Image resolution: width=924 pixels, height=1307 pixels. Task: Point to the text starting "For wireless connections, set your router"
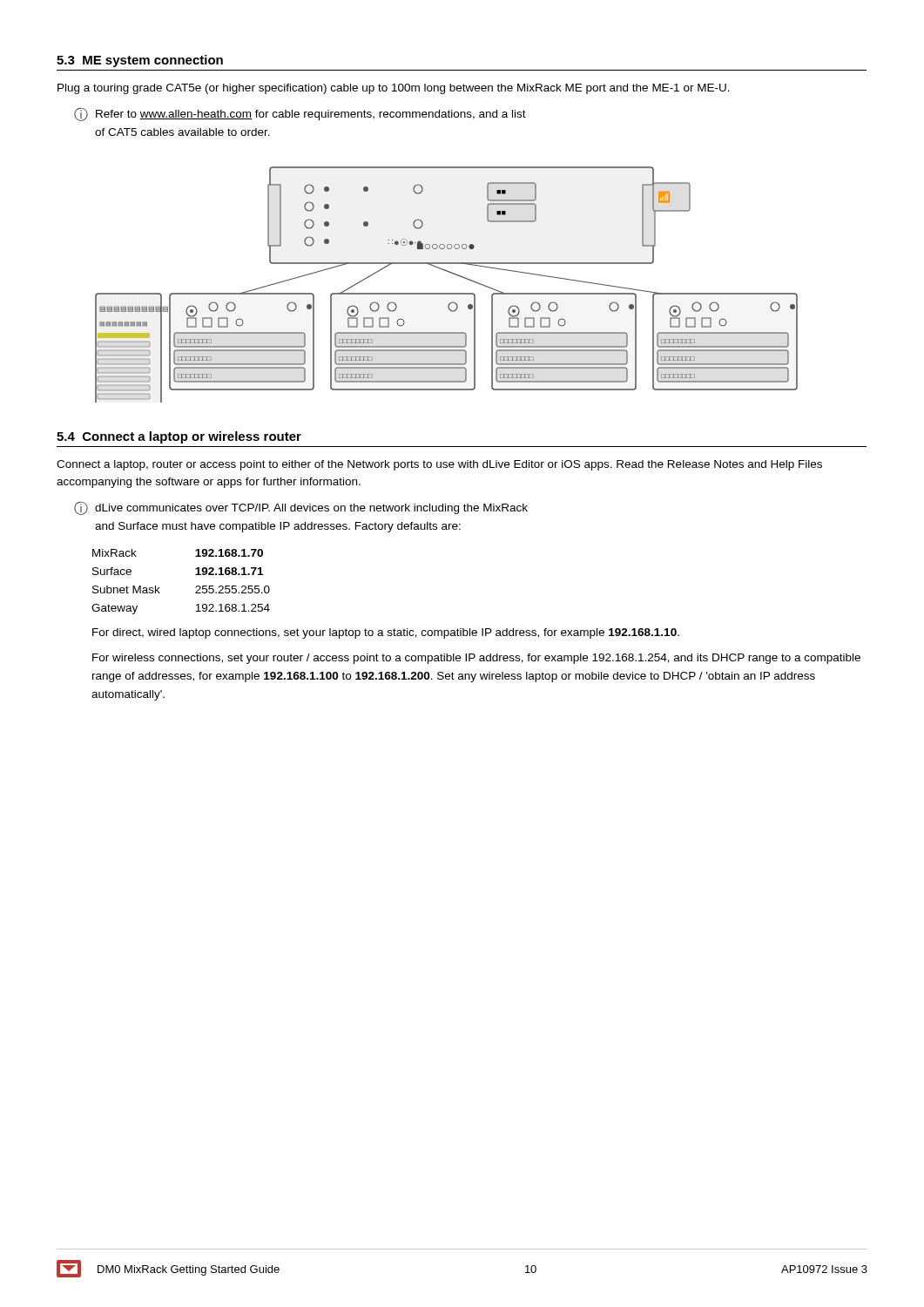click(x=476, y=675)
